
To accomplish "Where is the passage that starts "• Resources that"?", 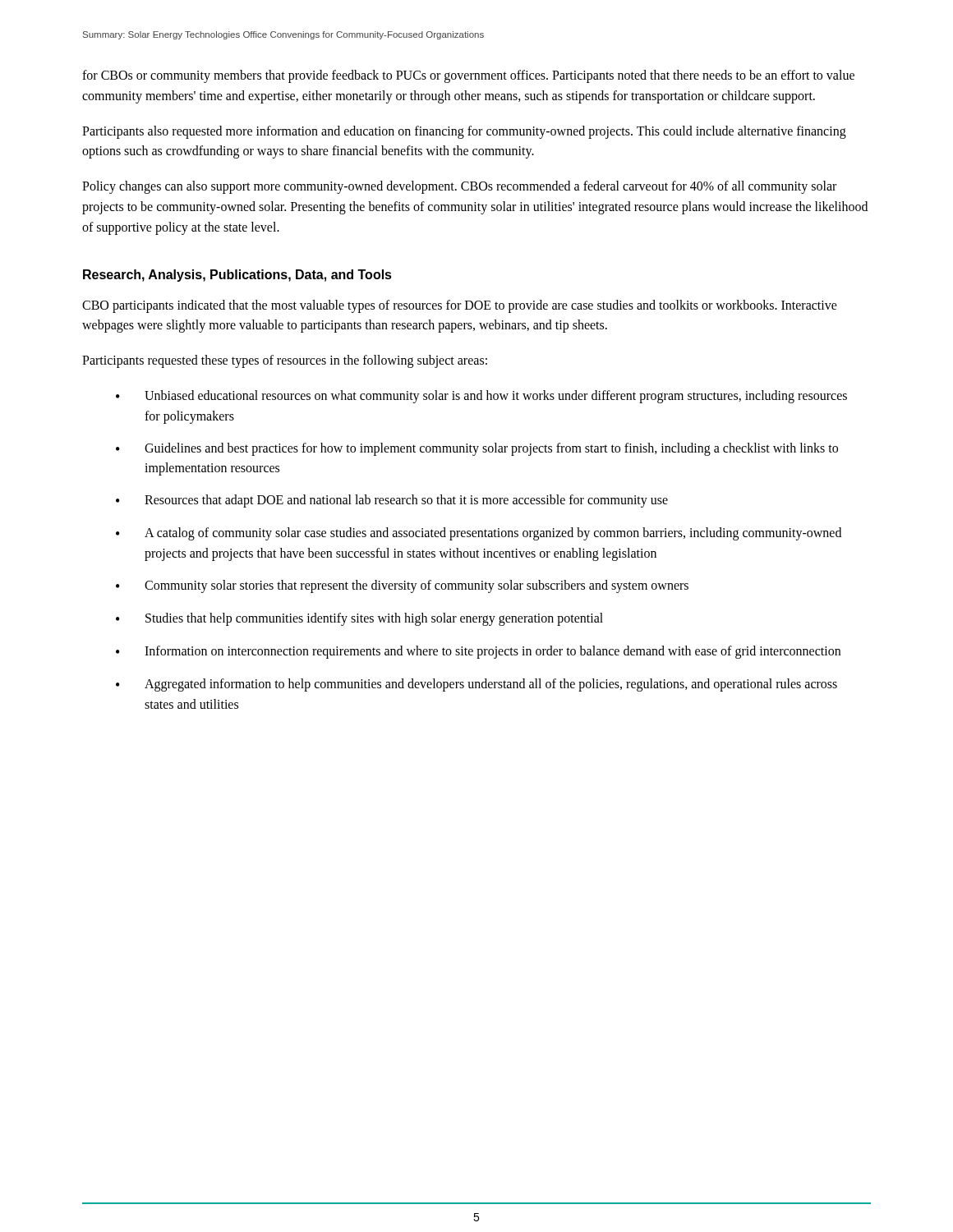I will point(485,501).
